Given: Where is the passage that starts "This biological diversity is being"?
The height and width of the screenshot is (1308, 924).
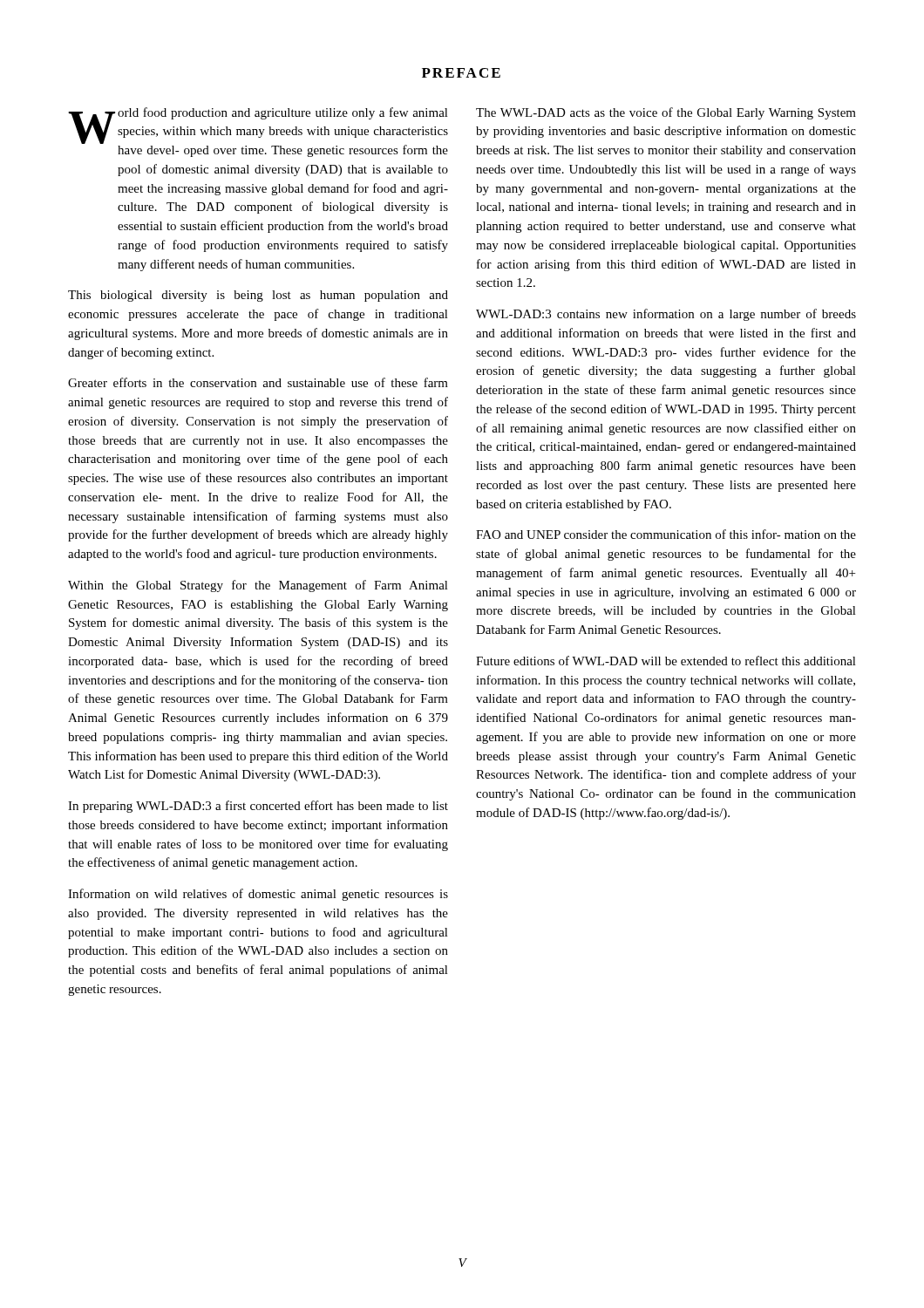Looking at the screenshot, I should (258, 324).
